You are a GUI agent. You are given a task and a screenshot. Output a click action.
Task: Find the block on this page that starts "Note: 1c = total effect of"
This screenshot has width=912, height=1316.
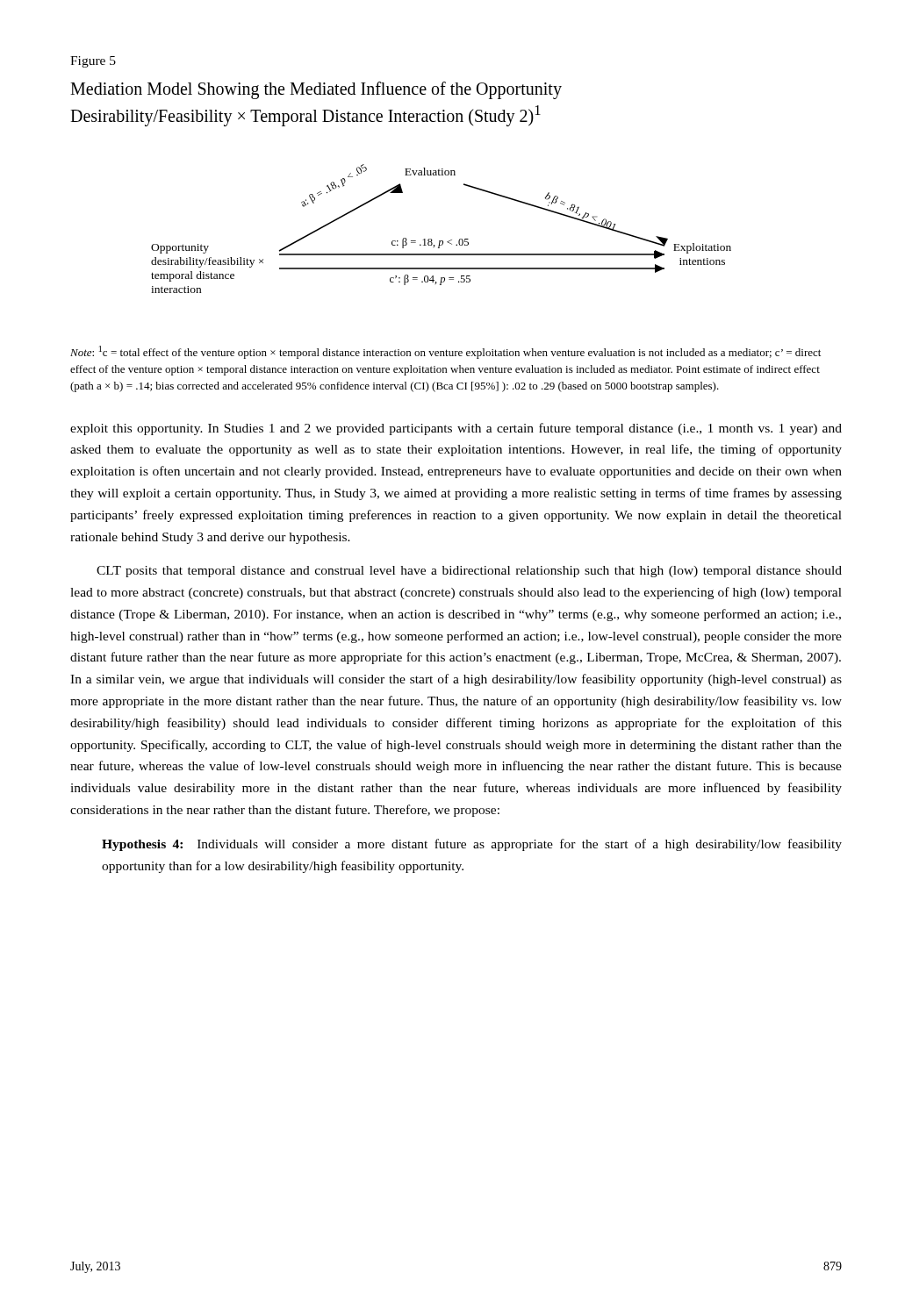[x=446, y=367]
